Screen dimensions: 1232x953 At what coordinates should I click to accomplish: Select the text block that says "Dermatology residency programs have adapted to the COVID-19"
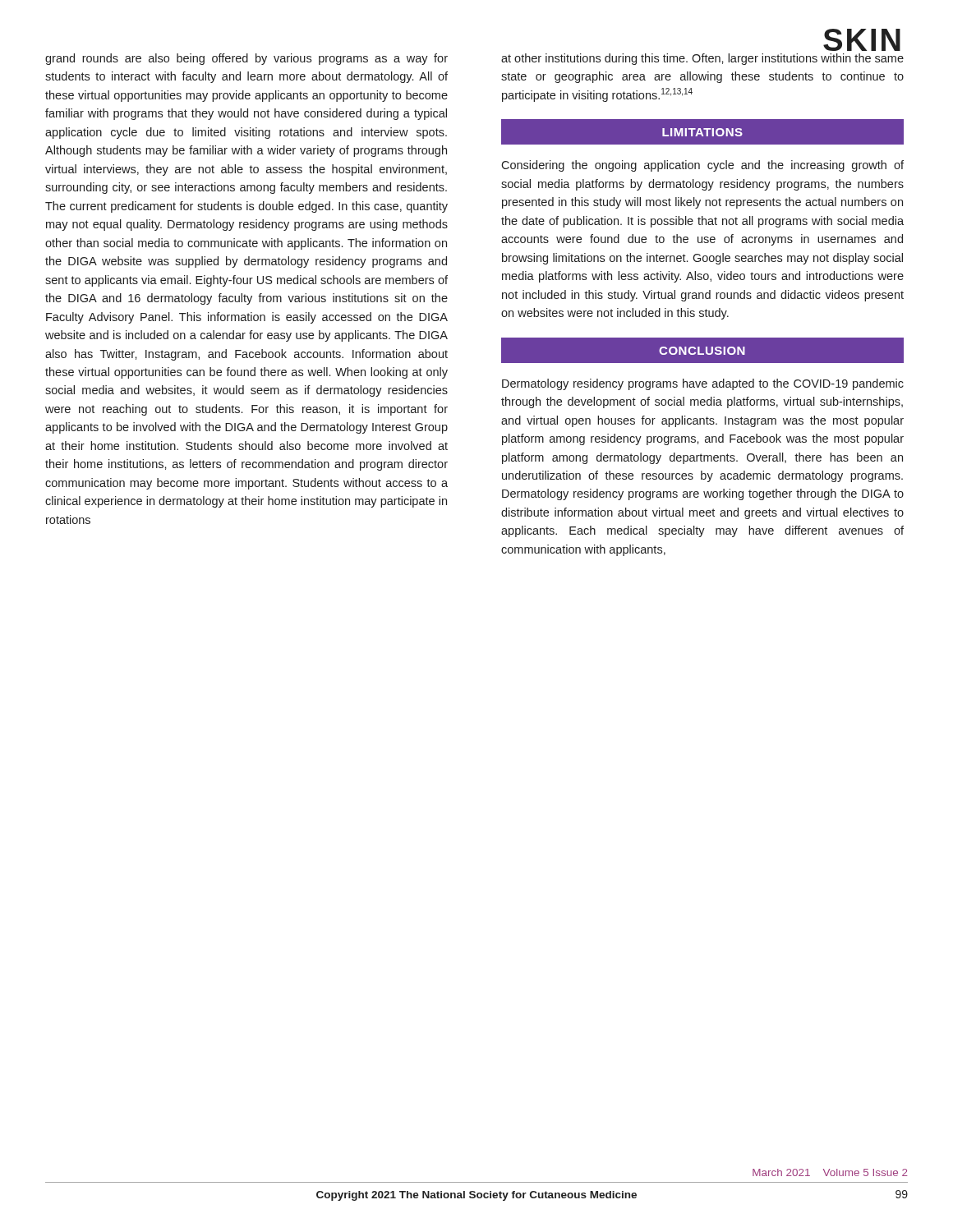click(x=702, y=466)
